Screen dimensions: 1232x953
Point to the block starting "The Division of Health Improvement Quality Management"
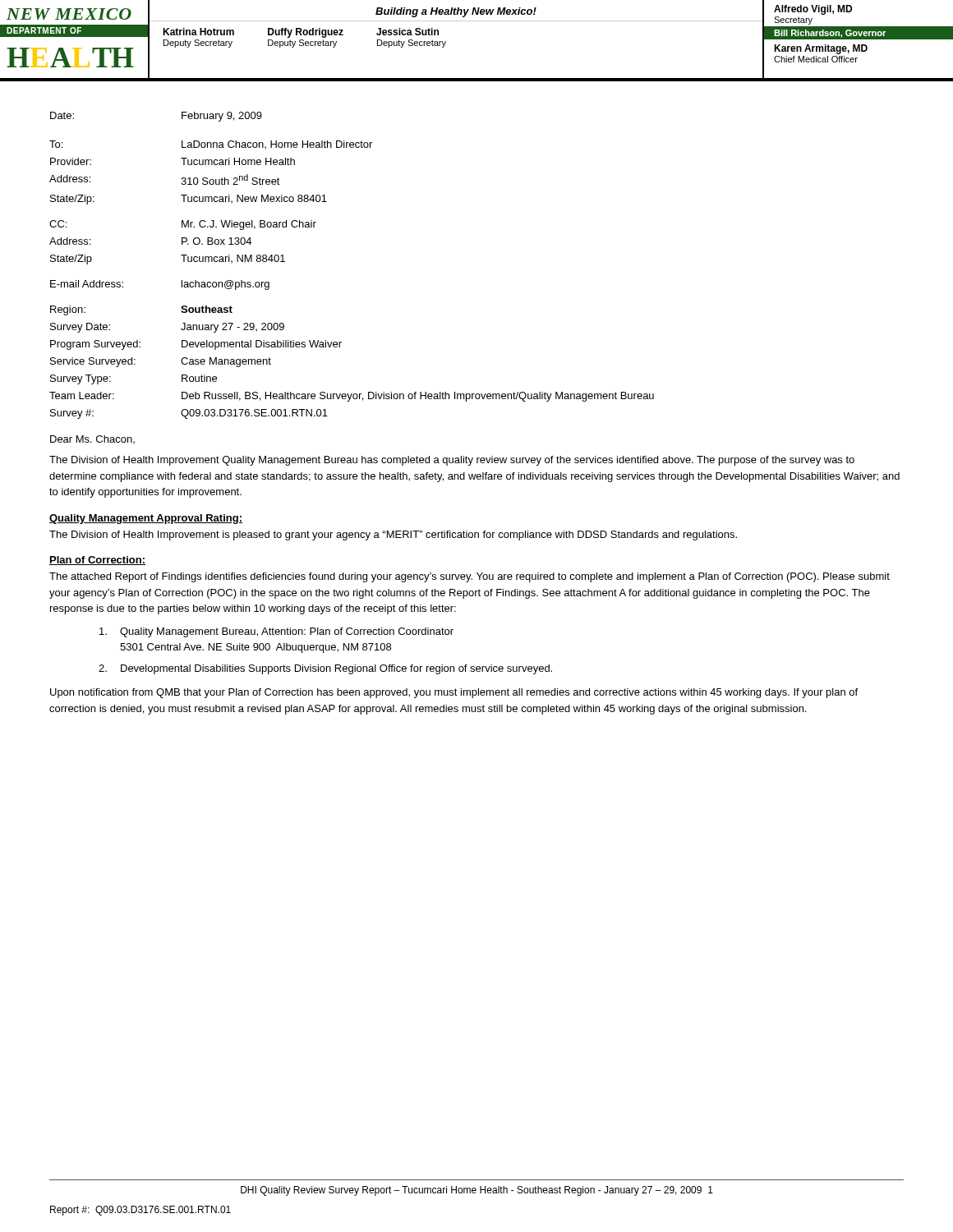(475, 476)
